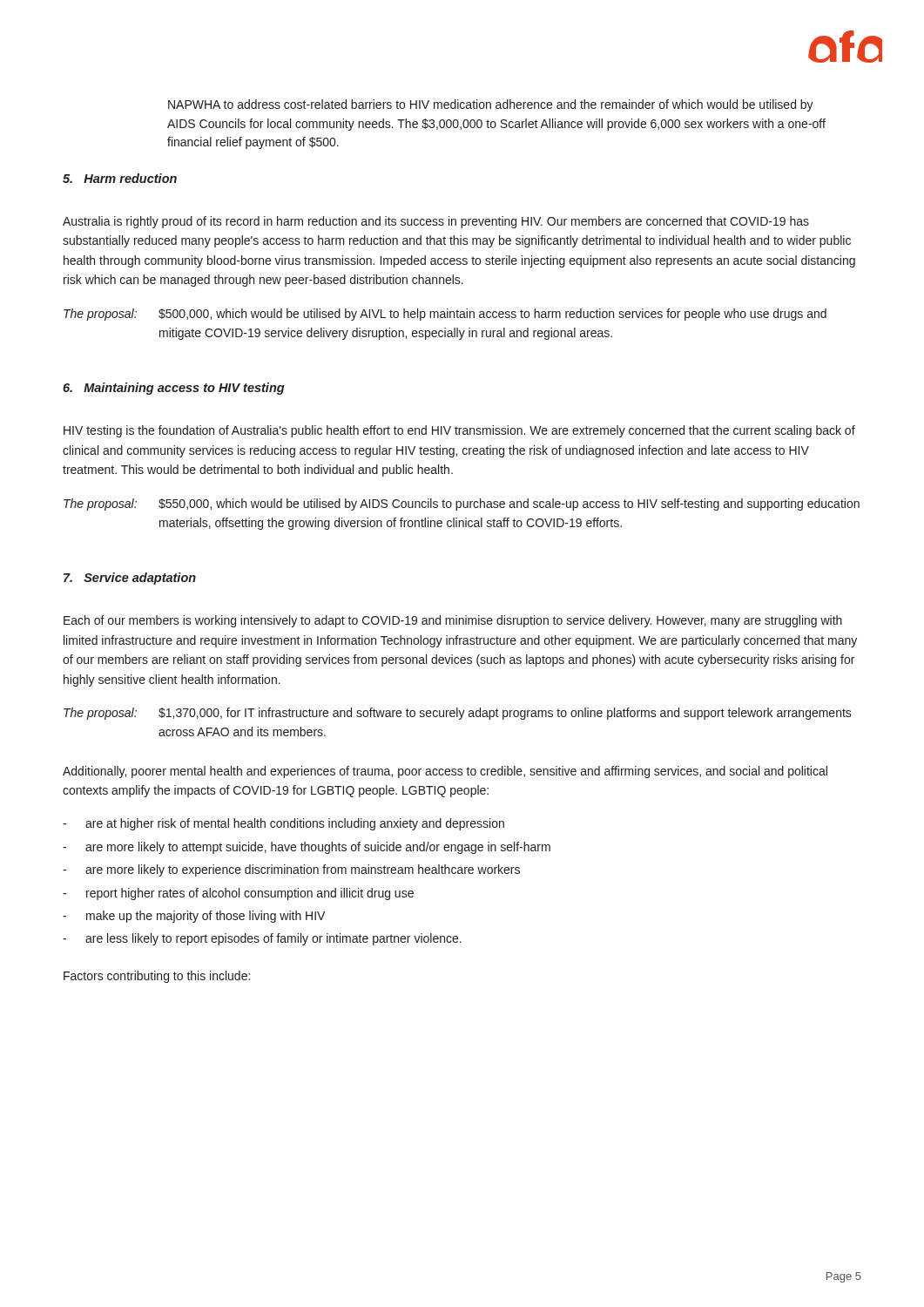This screenshot has width=924, height=1307.
Task: Point to the block beginning "The proposal: $1,370,000, for IT"
Action: pyautogui.click(x=462, y=723)
